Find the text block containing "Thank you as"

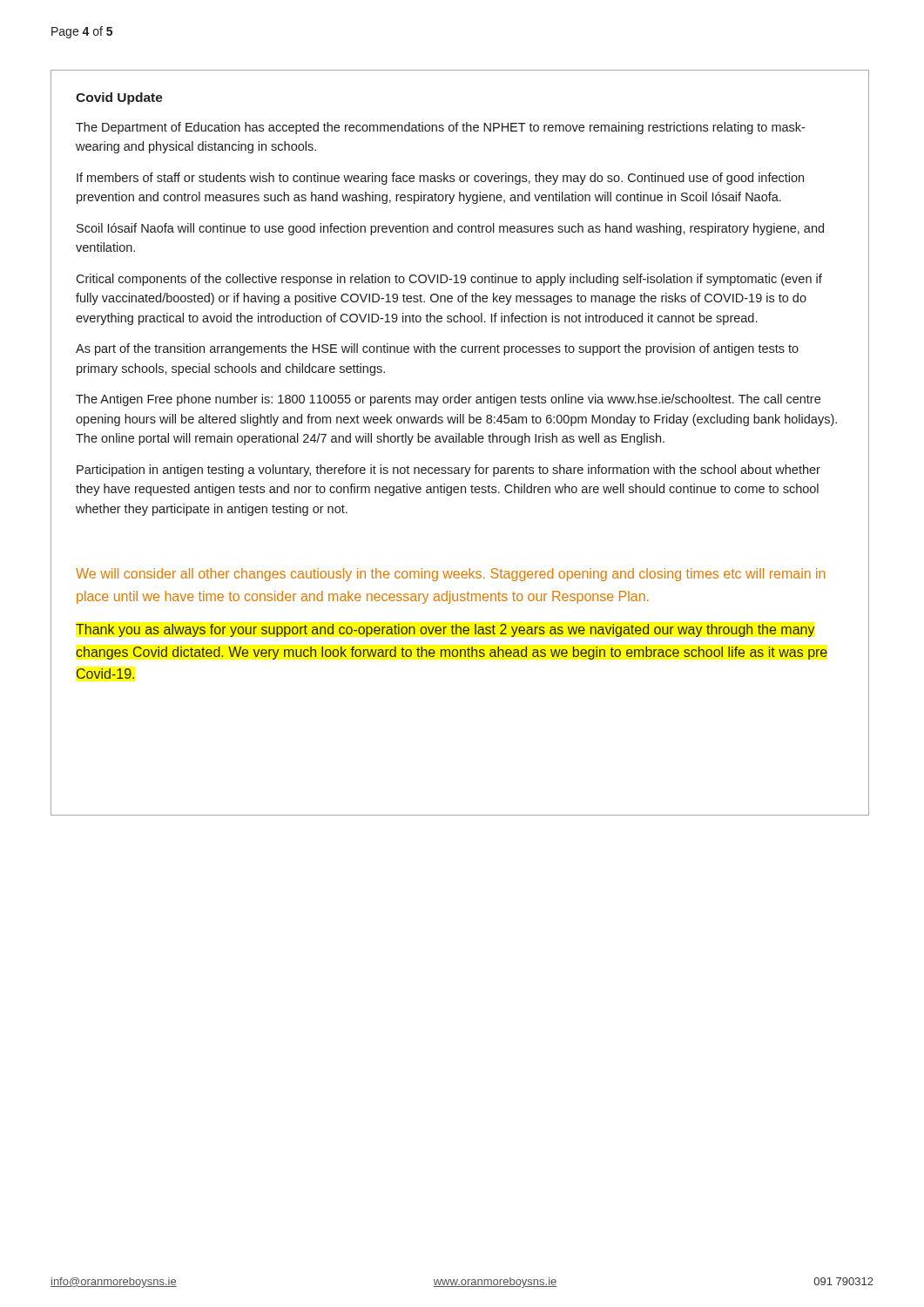coord(452,652)
